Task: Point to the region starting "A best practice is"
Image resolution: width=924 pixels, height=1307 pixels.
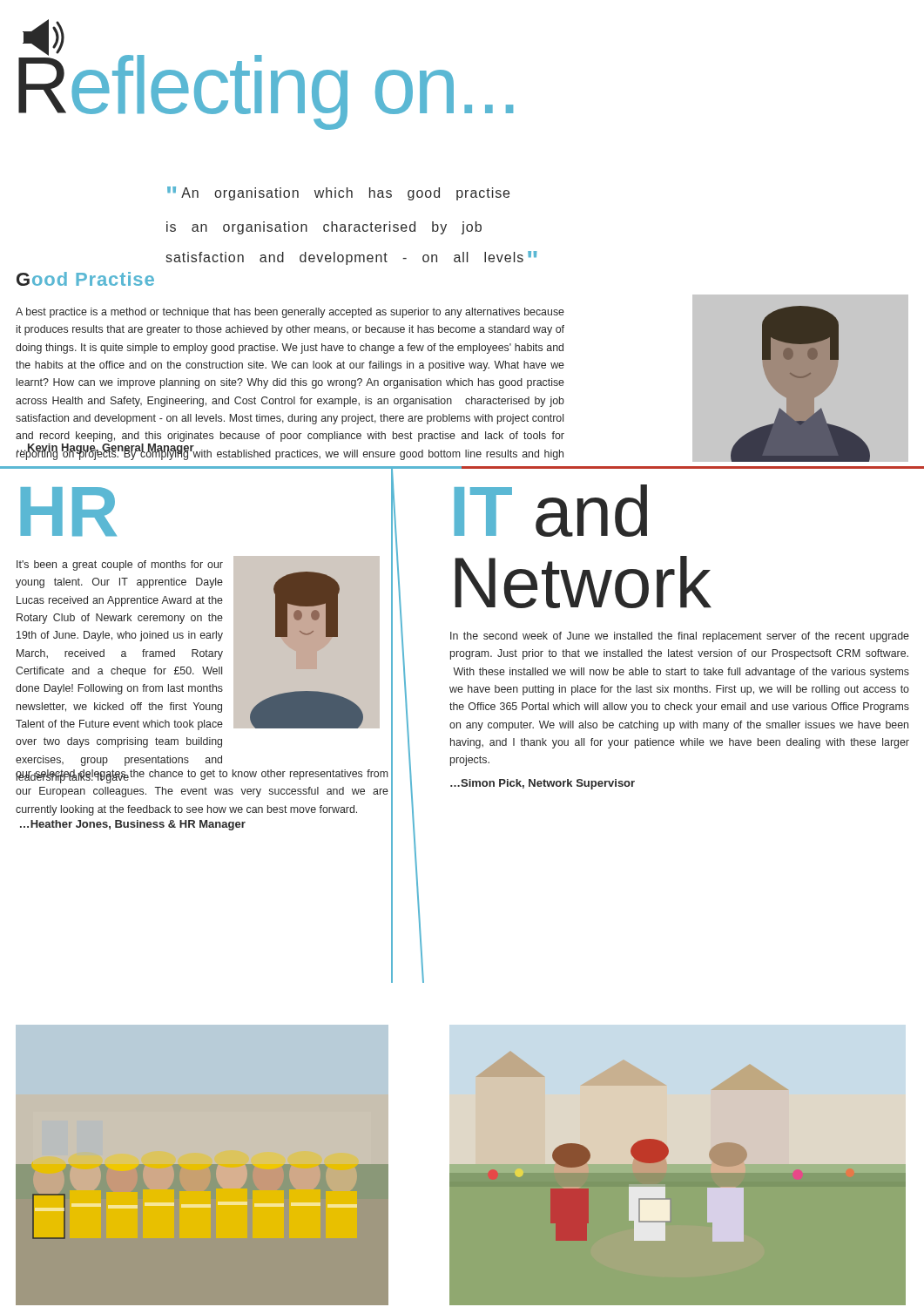Action: 290,401
